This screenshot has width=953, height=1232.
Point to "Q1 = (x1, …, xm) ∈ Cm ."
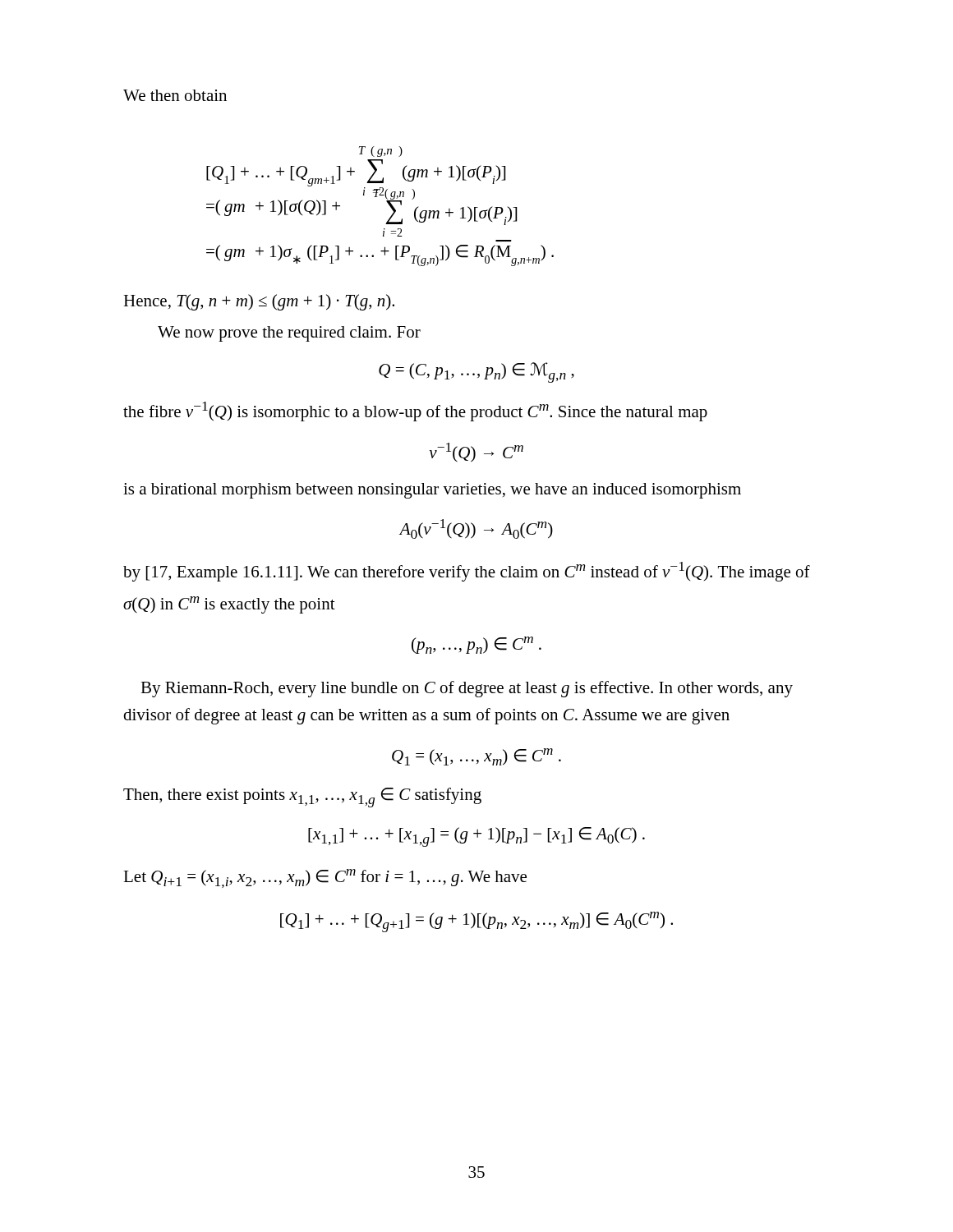pyautogui.click(x=476, y=755)
